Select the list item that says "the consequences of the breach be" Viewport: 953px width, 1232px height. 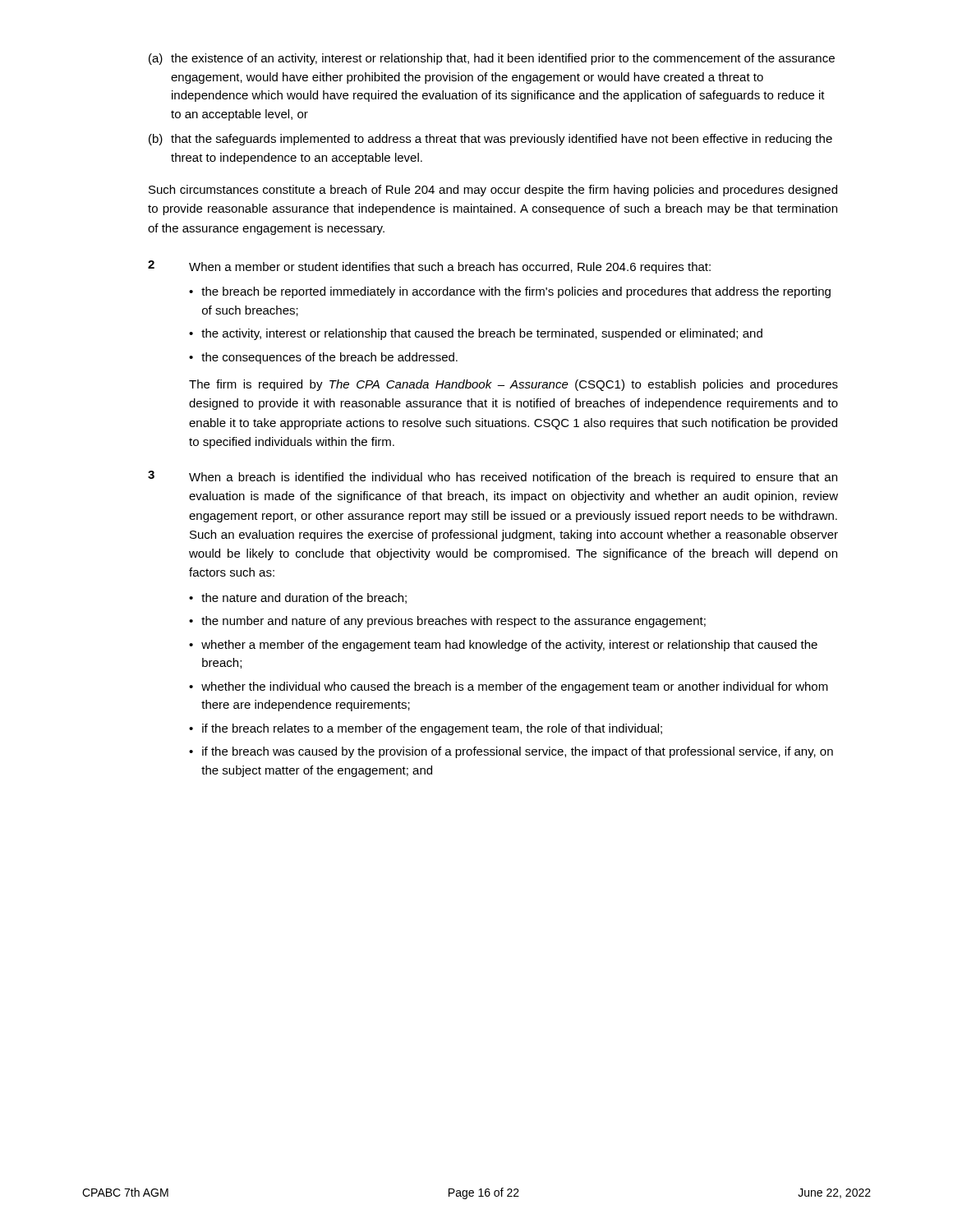(x=323, y=358)
